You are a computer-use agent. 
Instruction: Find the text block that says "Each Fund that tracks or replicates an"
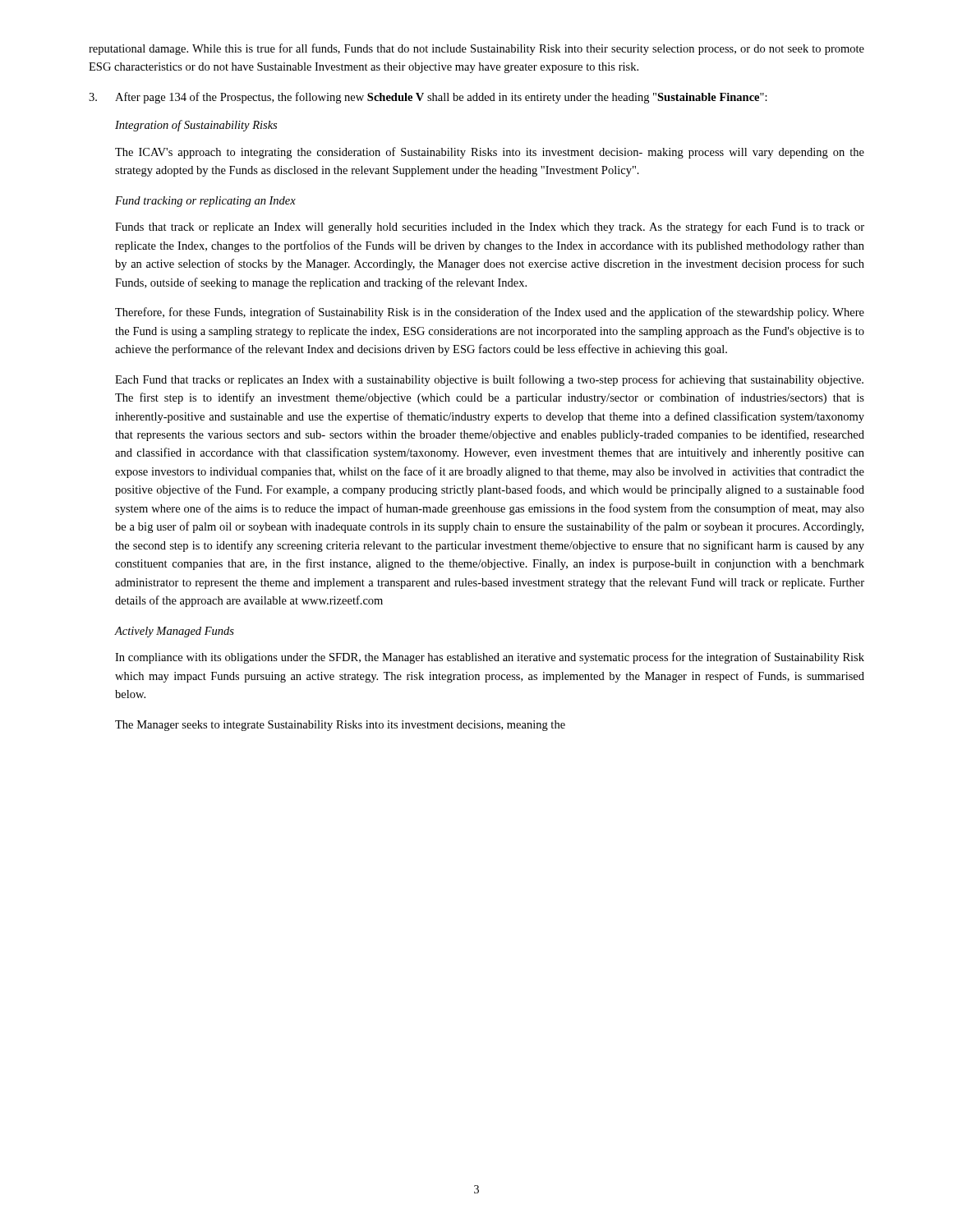click(x=490, y=490)
